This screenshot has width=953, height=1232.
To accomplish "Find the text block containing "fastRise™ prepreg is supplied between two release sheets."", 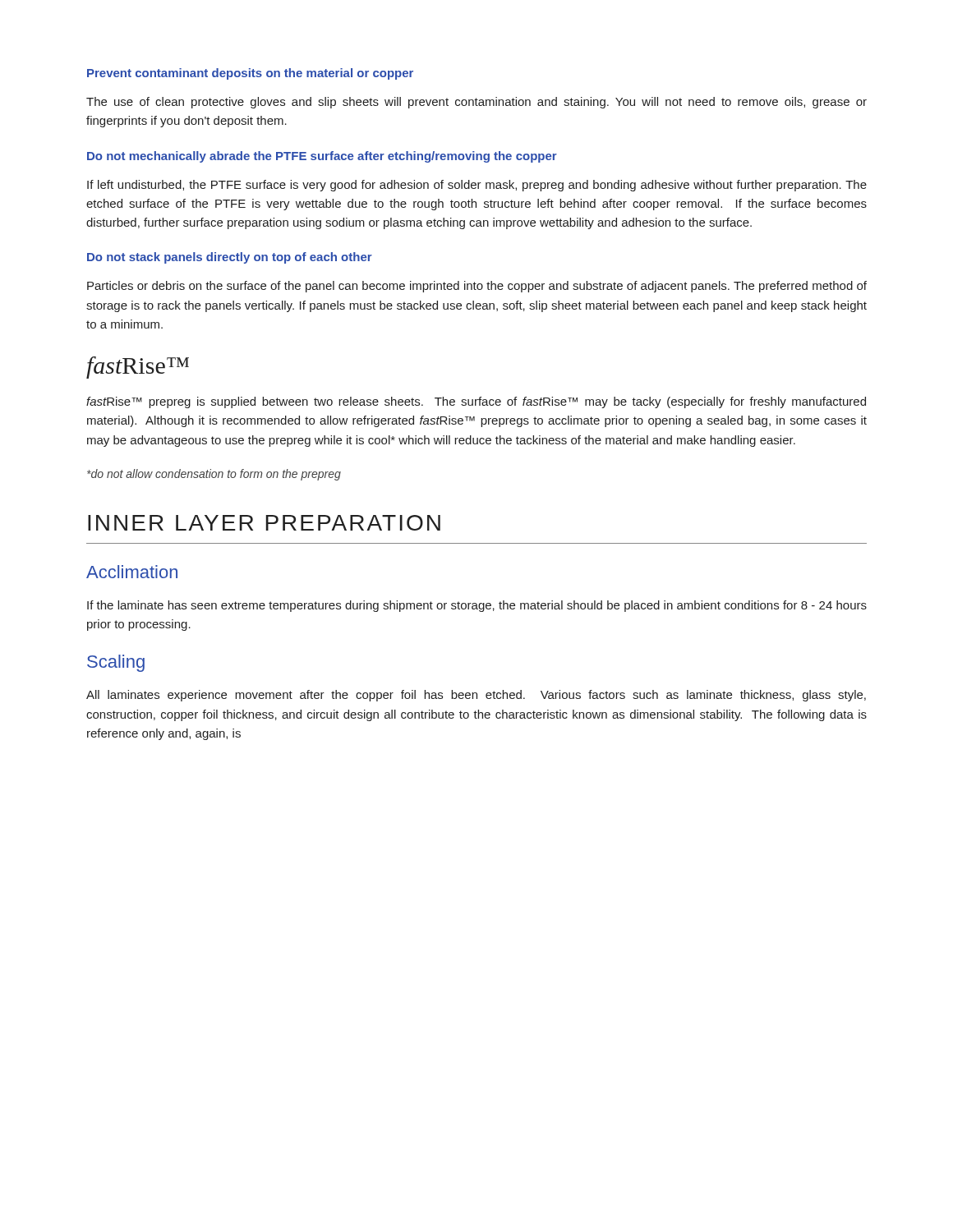I will coord(476,420).
